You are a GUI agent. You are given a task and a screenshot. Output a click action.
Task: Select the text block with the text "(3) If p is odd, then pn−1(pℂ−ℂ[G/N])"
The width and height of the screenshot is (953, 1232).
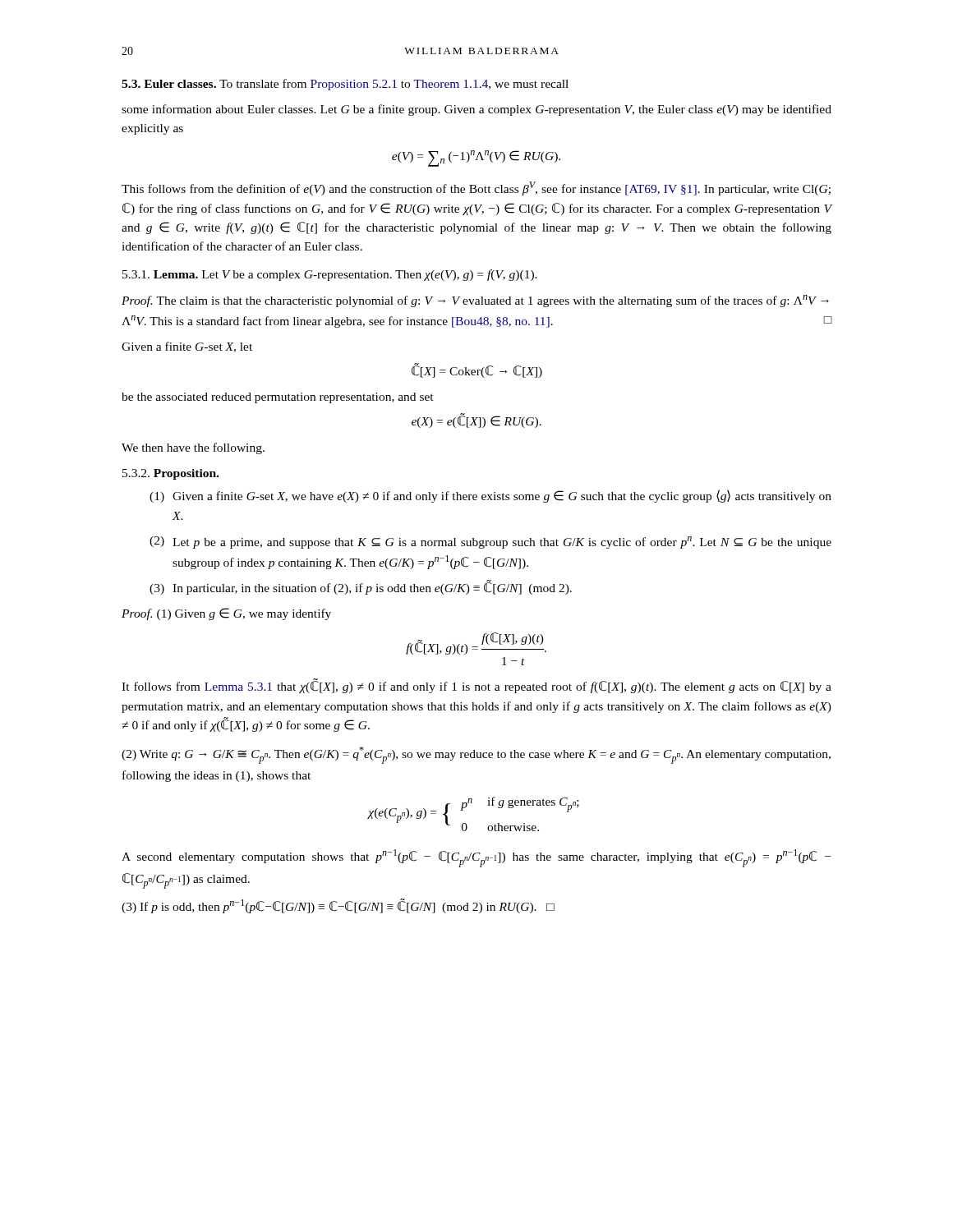[338, 906]
